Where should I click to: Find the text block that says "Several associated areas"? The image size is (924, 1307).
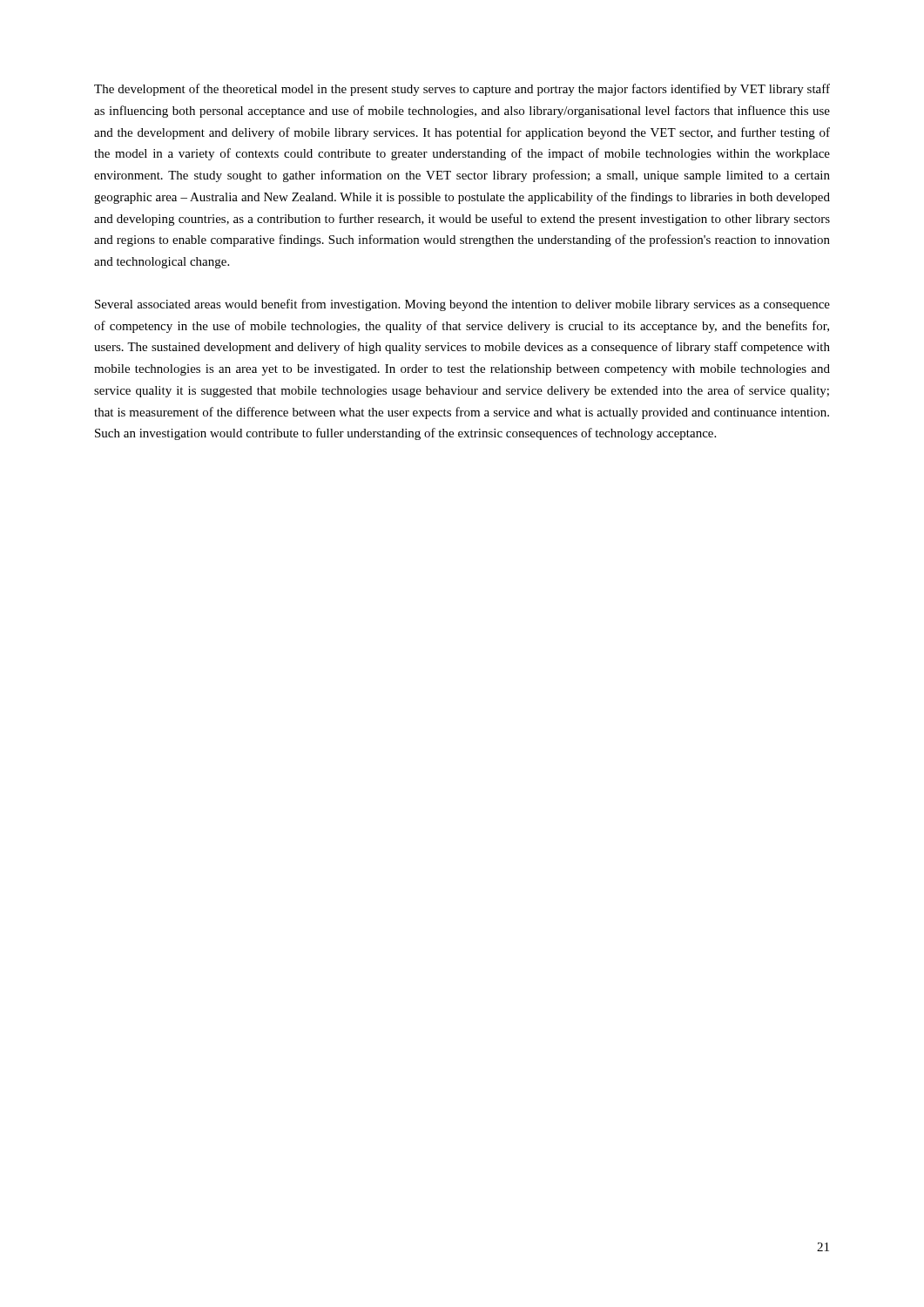(x=462, y=369)
